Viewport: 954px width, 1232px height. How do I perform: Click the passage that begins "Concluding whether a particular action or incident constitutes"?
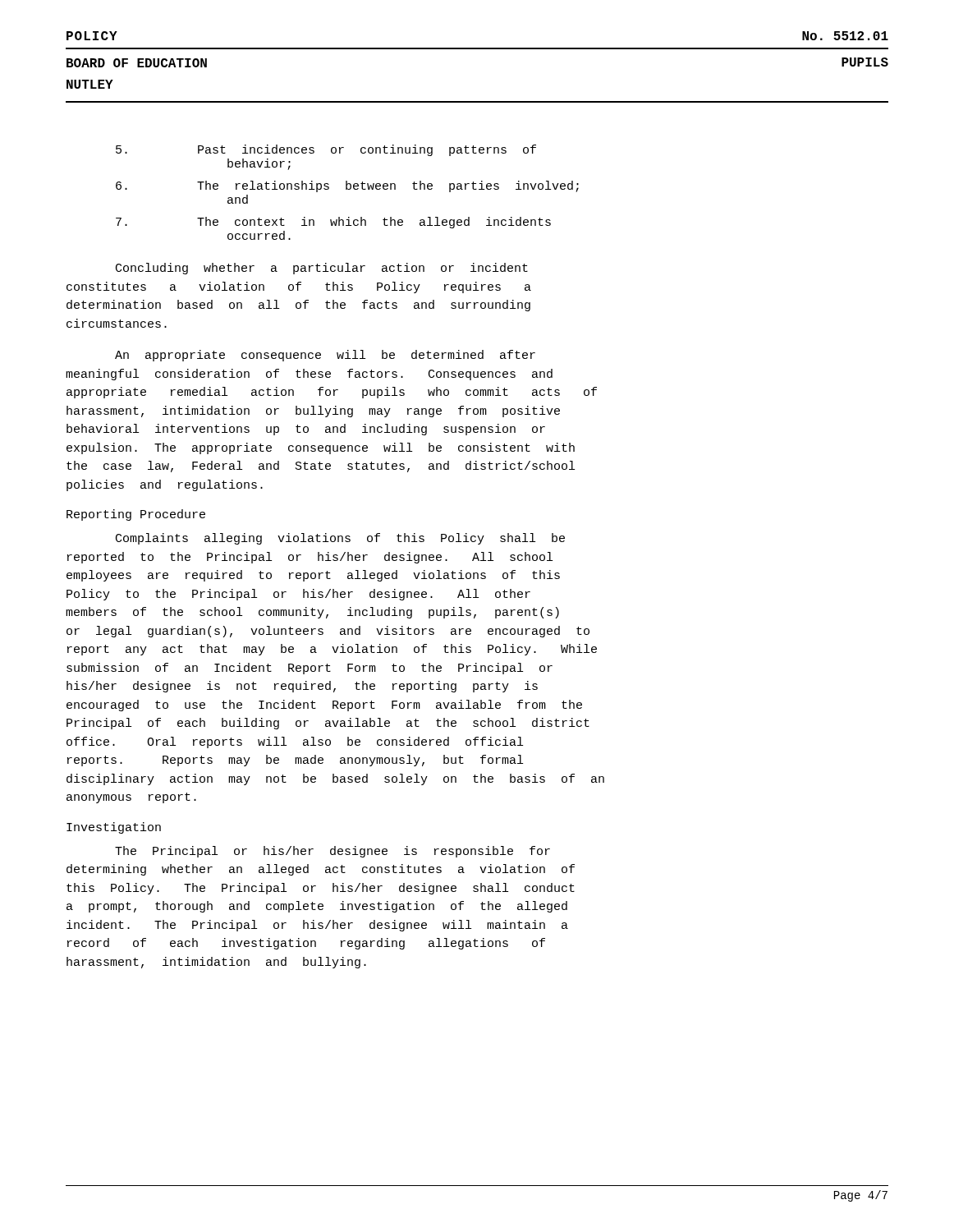(298, 297)
